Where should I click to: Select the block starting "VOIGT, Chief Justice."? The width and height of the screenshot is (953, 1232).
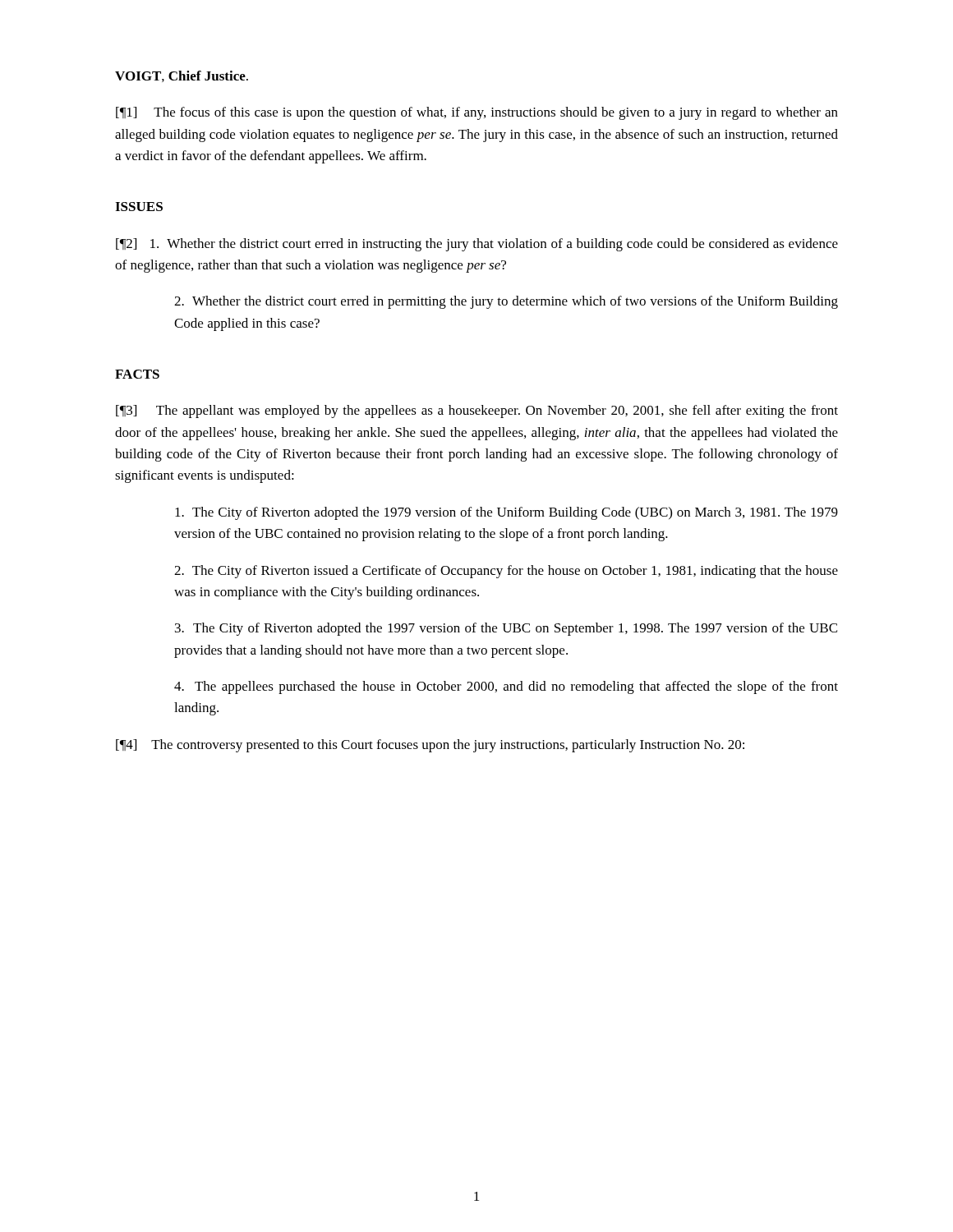tap(182, 76)
